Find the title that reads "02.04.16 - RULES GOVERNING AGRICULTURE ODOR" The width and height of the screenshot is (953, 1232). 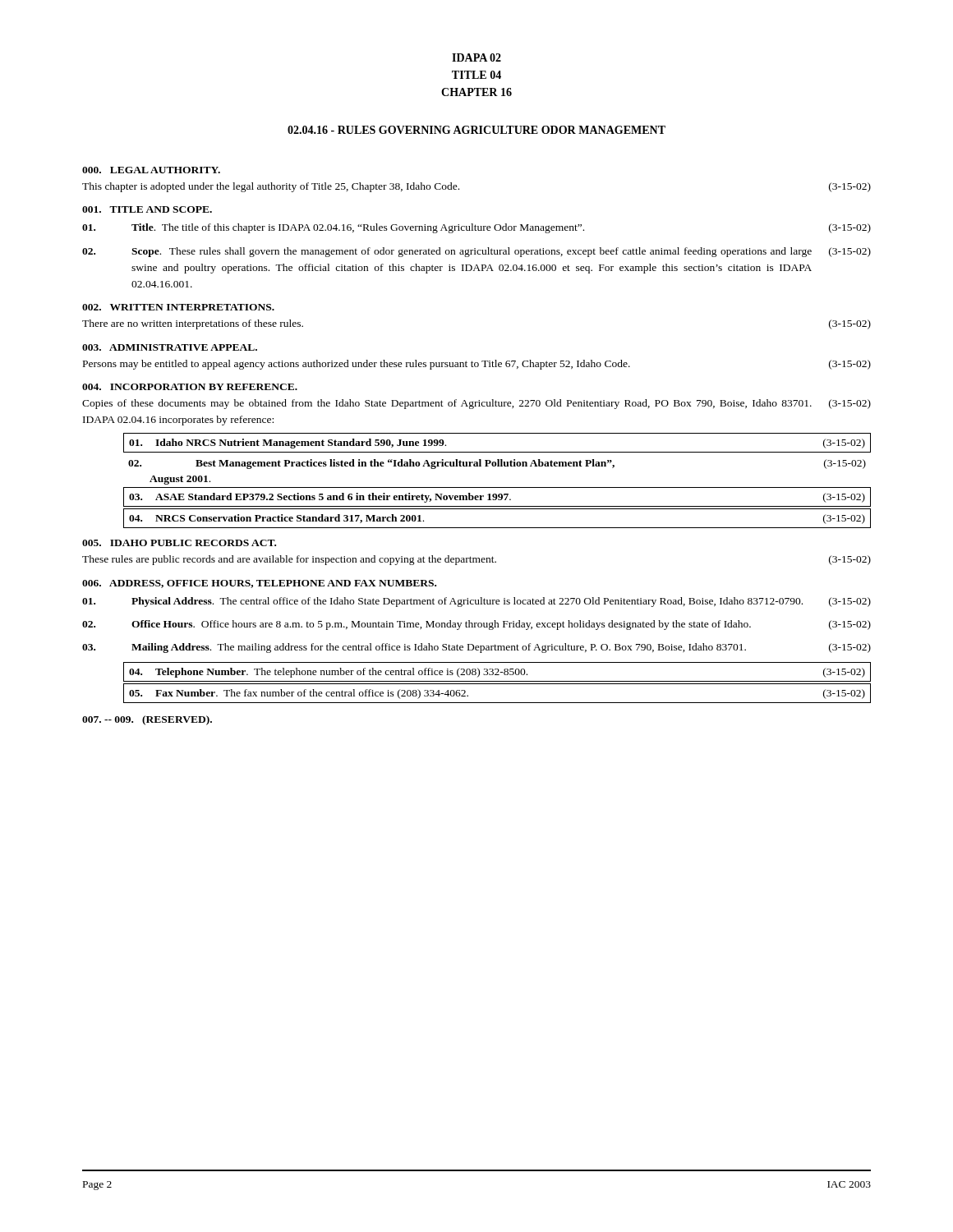pyautogui.click(x=476, y=130)
